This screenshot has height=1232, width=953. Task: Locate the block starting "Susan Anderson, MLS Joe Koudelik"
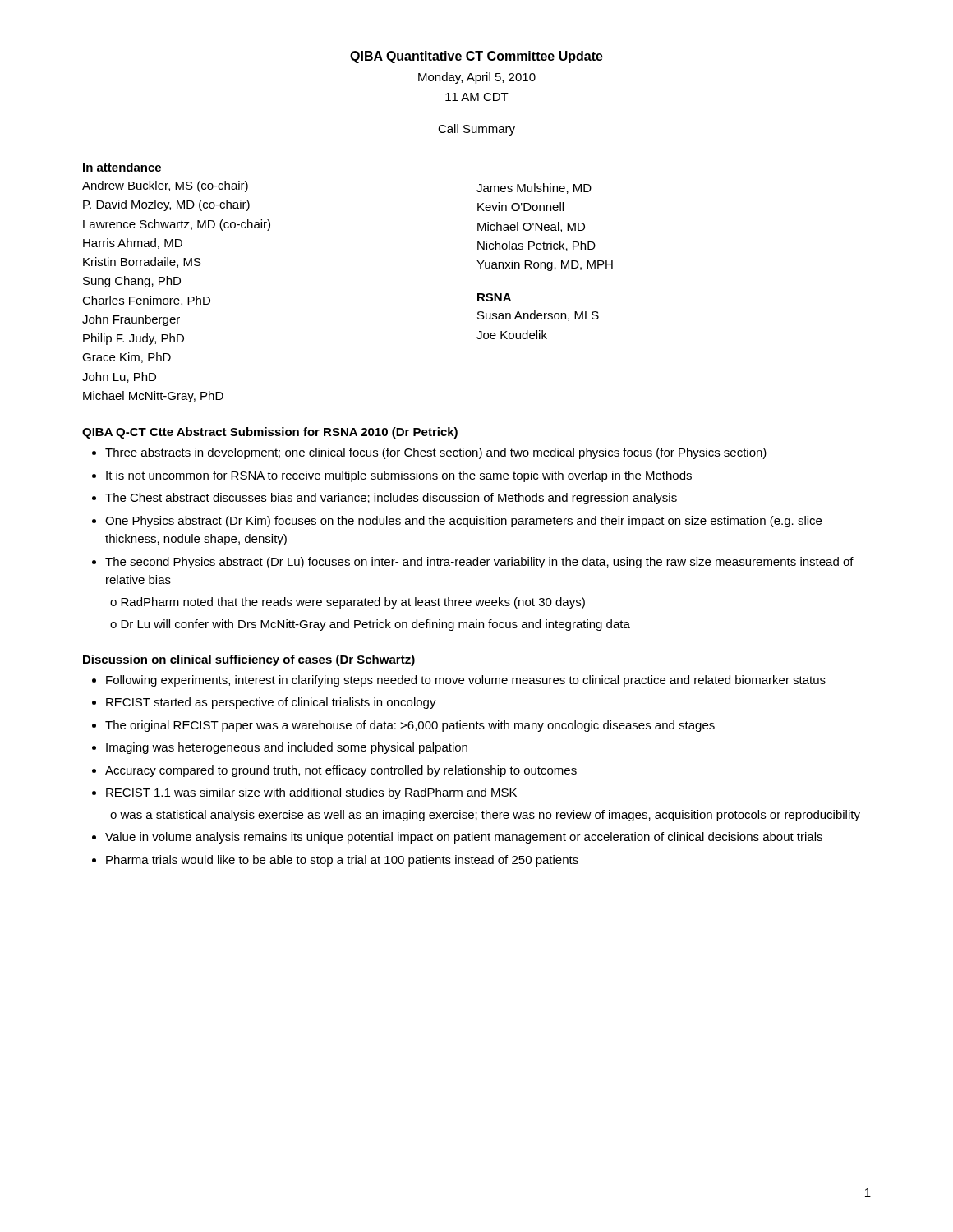[x=538, y=316]
